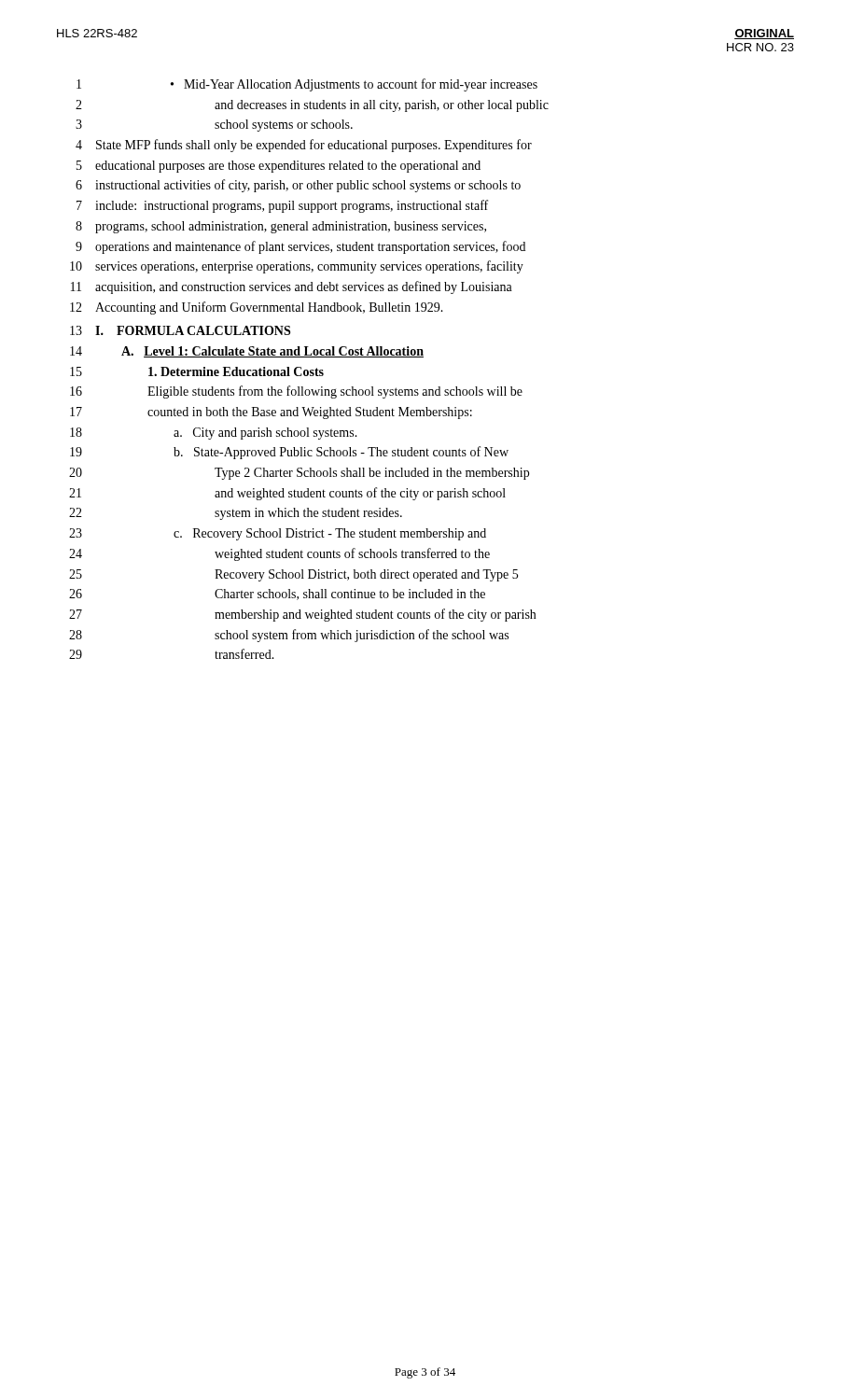
Task: Select the element starting "14 A. Level 1: Calculate State"
Action: click(425, 352)
